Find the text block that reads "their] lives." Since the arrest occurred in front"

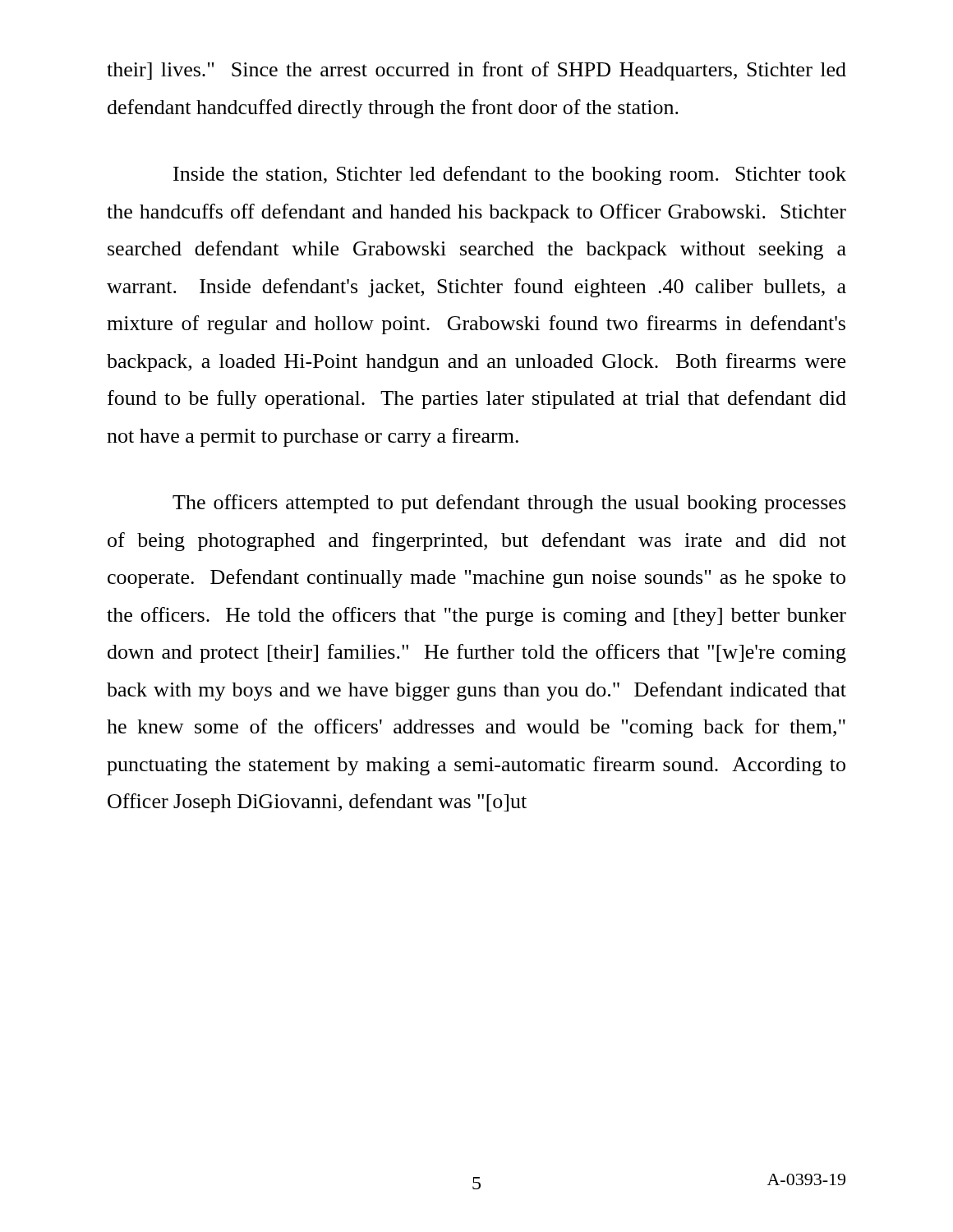476,88
